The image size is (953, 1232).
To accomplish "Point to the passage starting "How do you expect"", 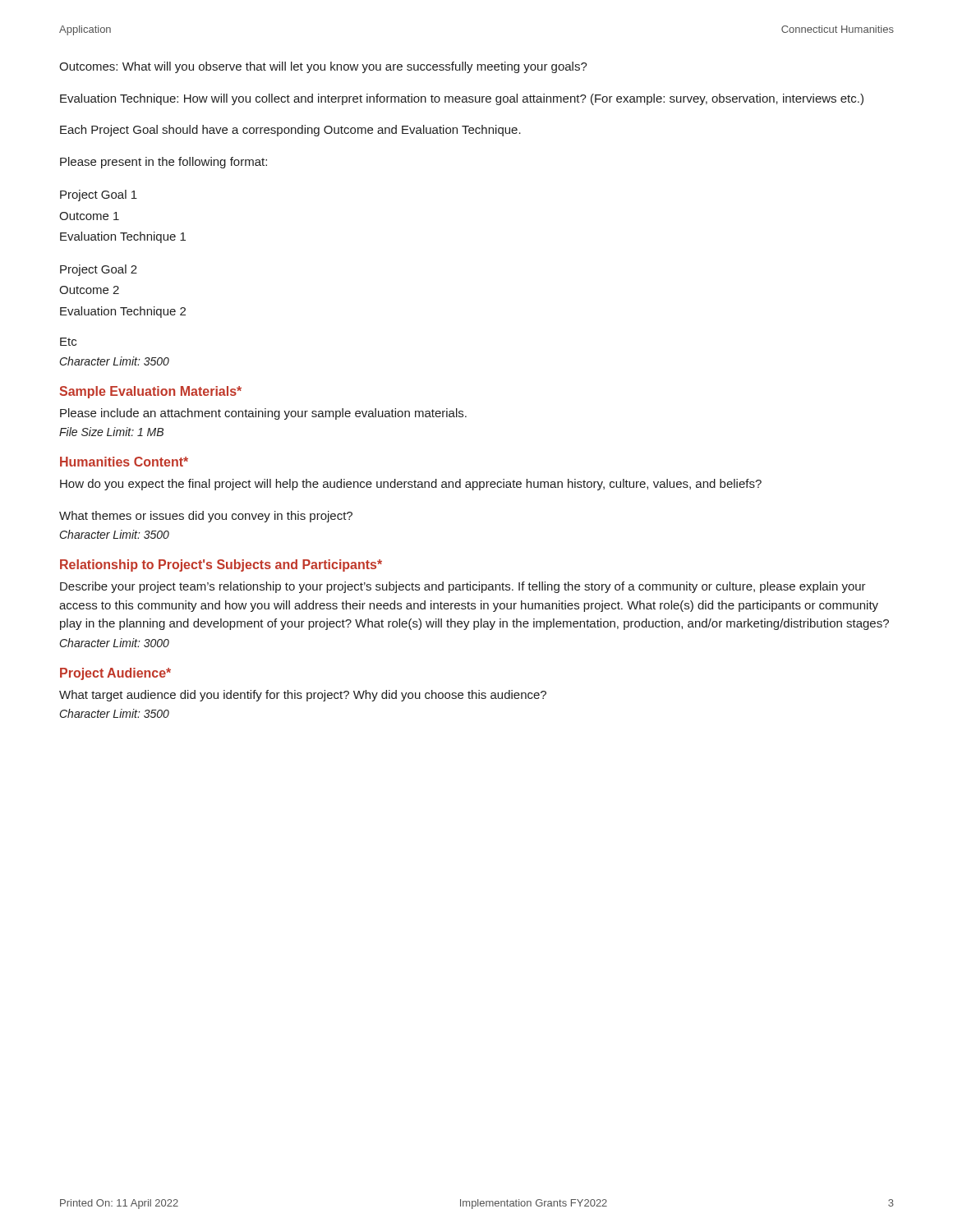I will pos(411,483).
